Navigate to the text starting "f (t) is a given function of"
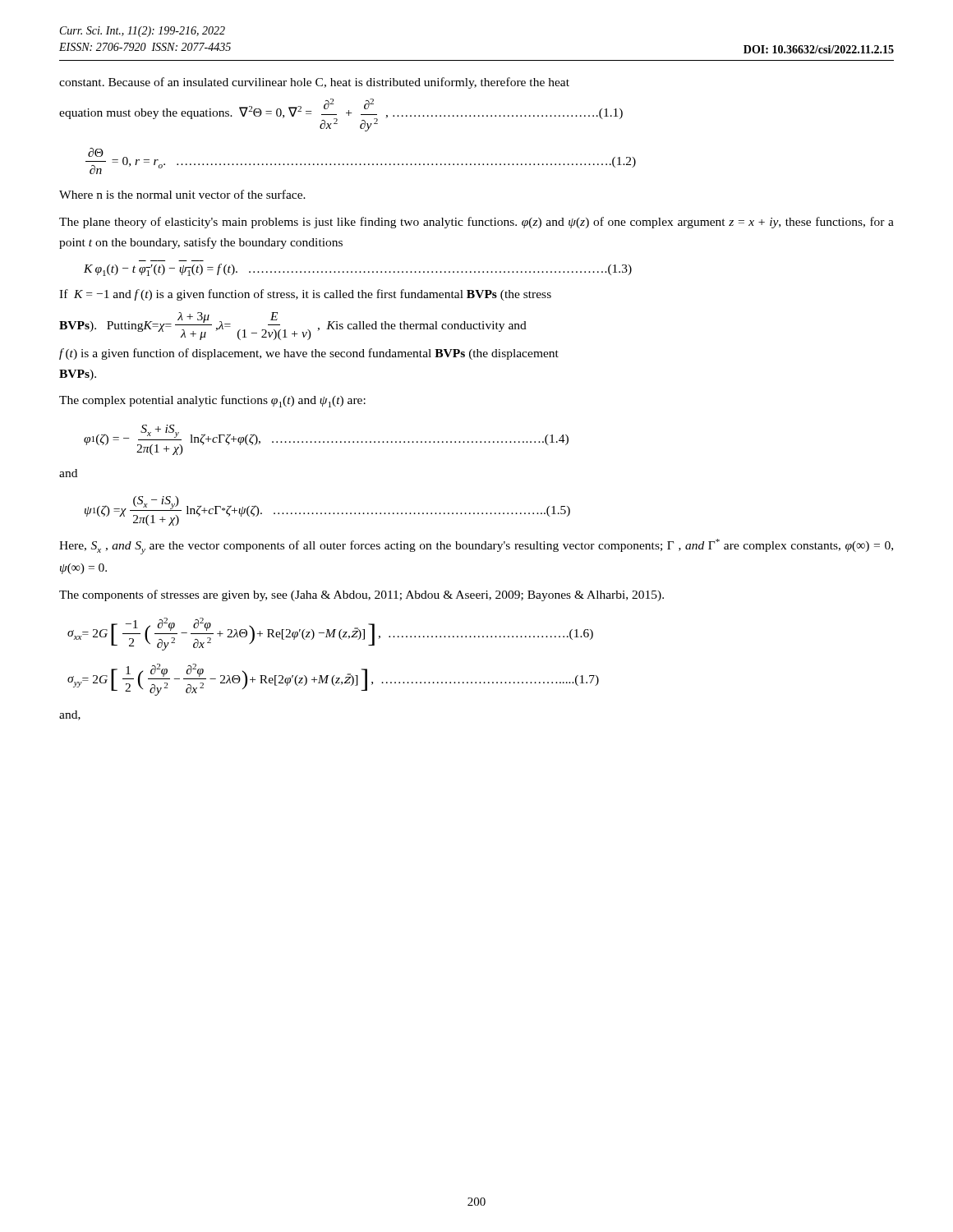 coord(309,353)
